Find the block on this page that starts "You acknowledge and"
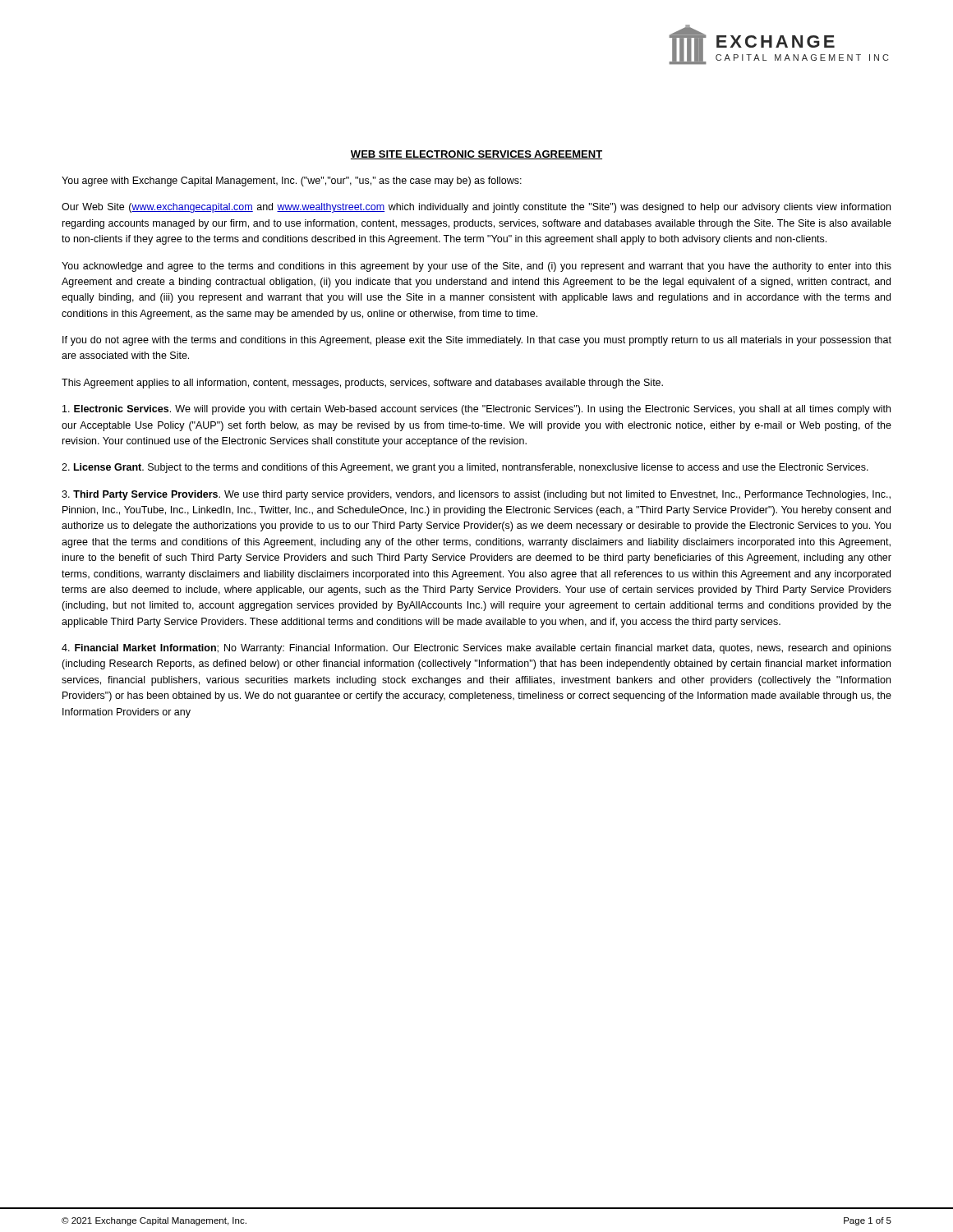 click(x=476, y=290)
